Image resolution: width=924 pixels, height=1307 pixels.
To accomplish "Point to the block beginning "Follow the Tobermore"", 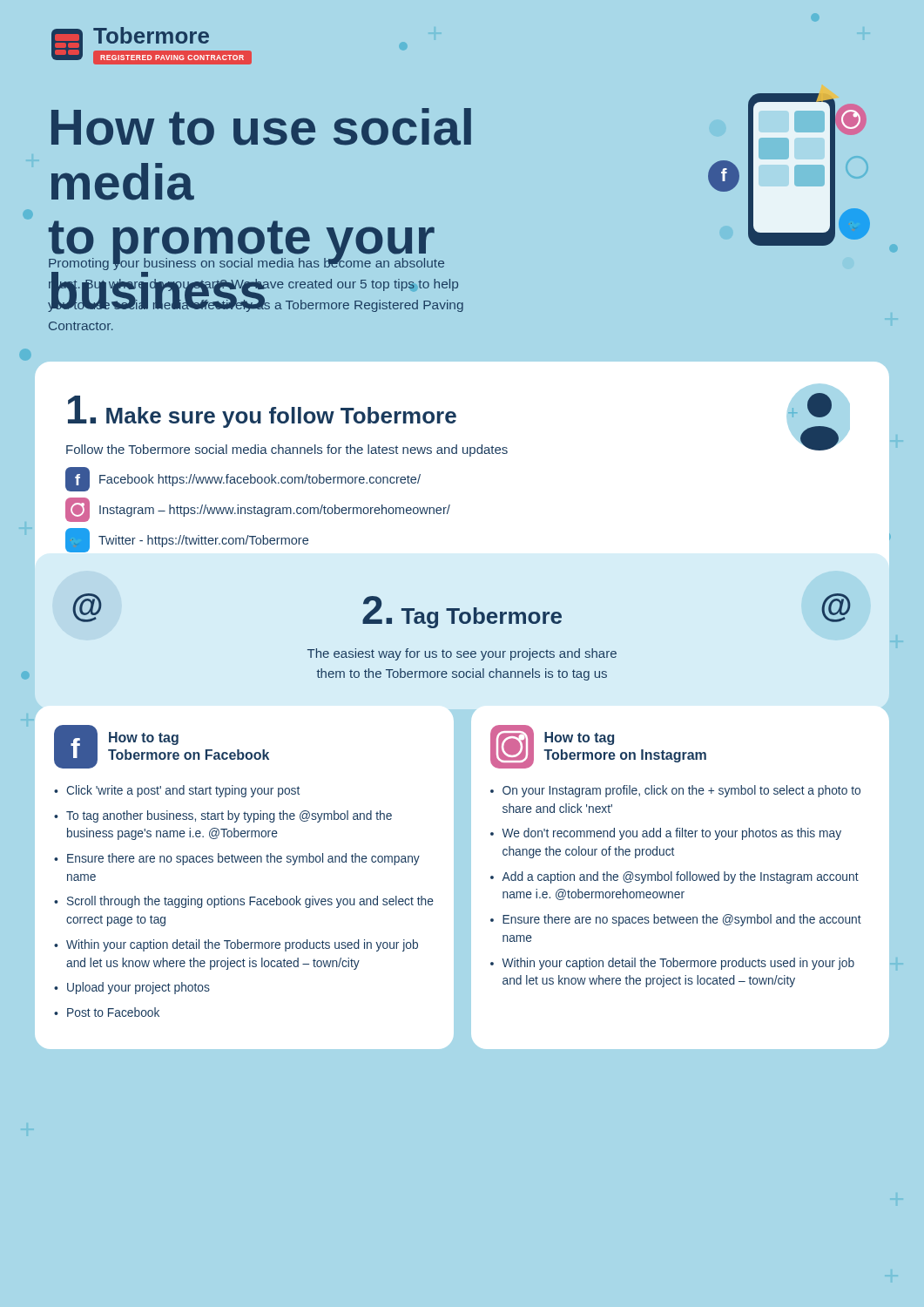I will [x=287, y=449].
